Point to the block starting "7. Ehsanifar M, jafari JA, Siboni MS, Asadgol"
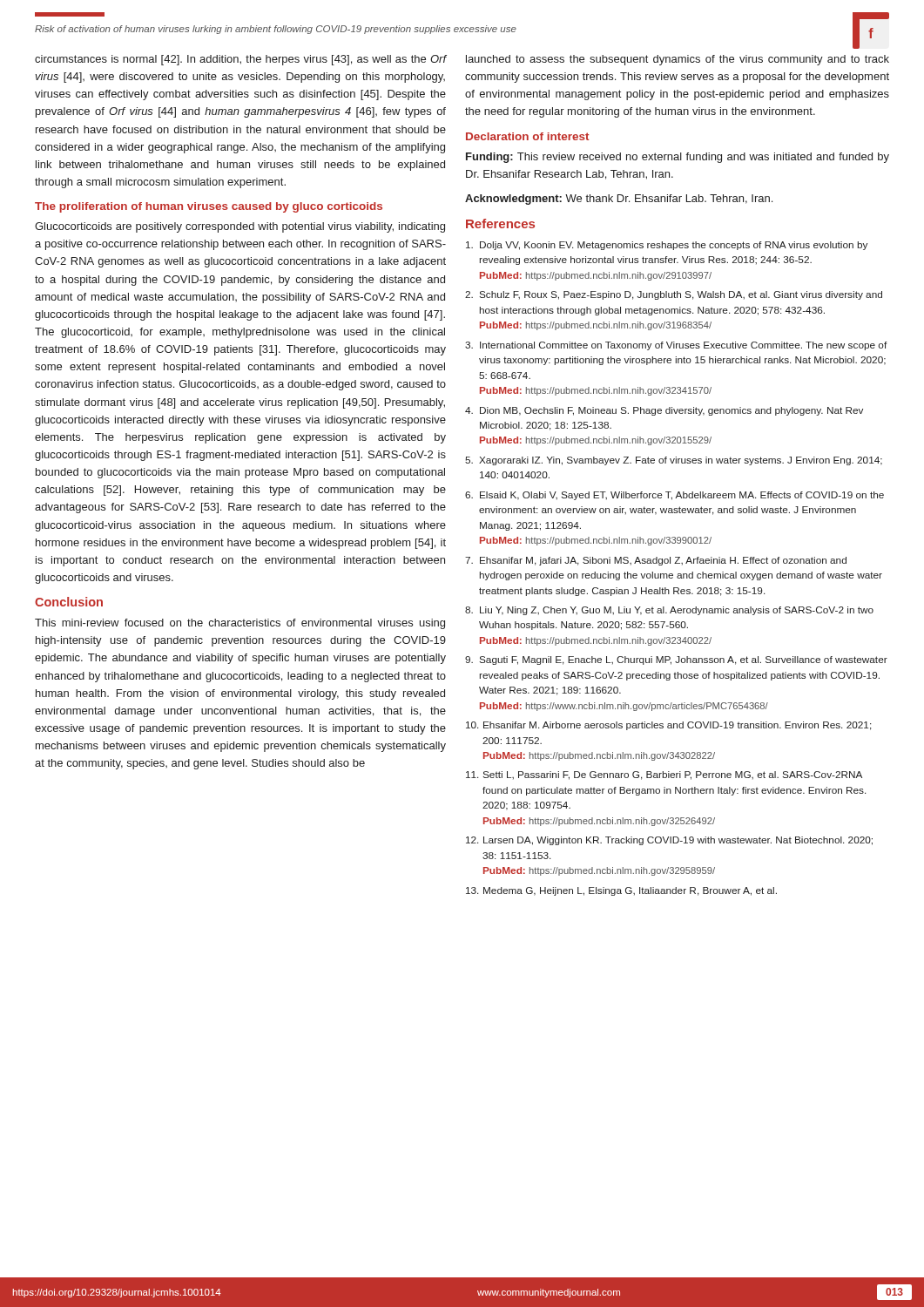 pos(677,576)
